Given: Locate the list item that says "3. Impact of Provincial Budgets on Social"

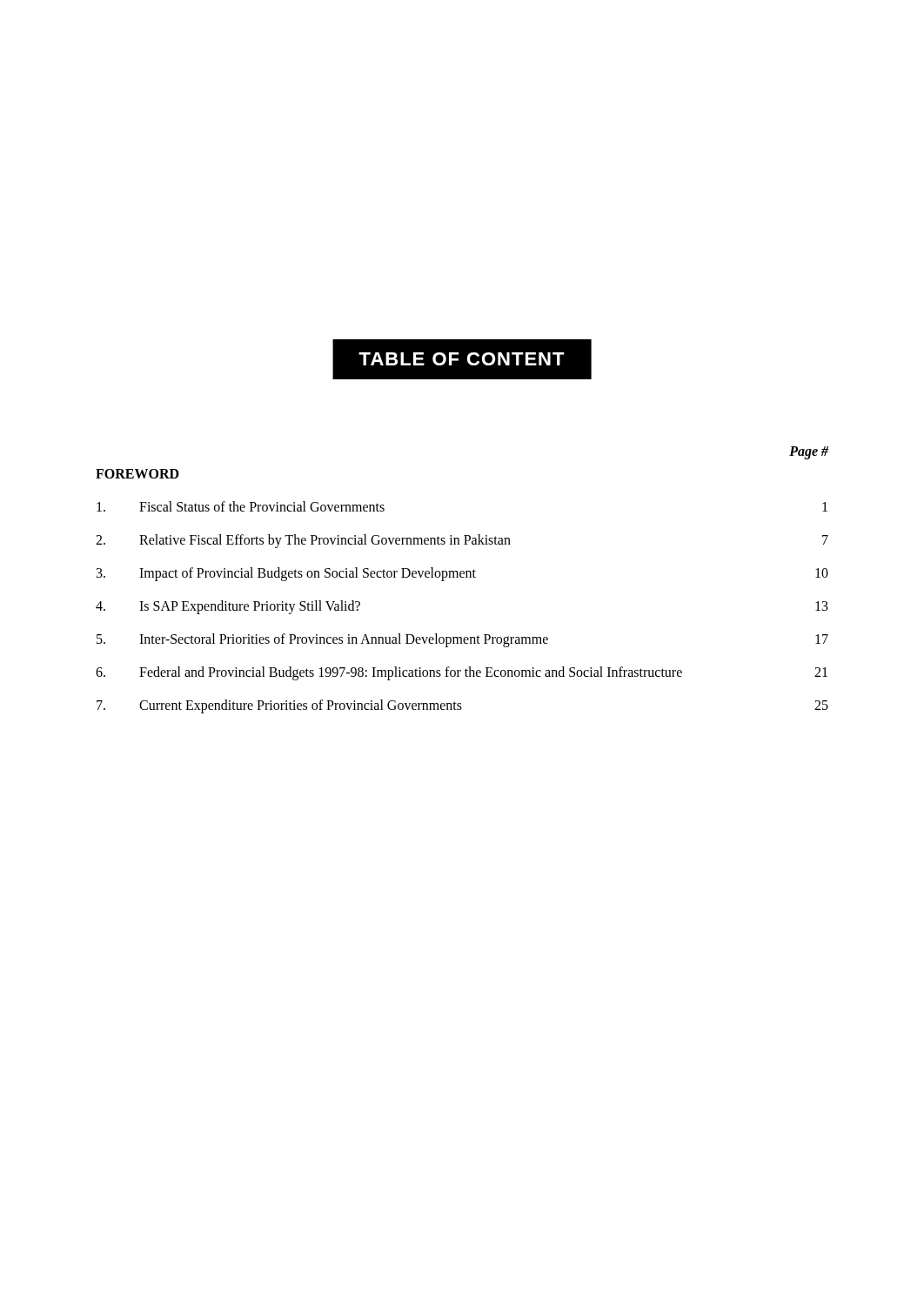Looking at the screenshot, I should (x=462, y=573).
